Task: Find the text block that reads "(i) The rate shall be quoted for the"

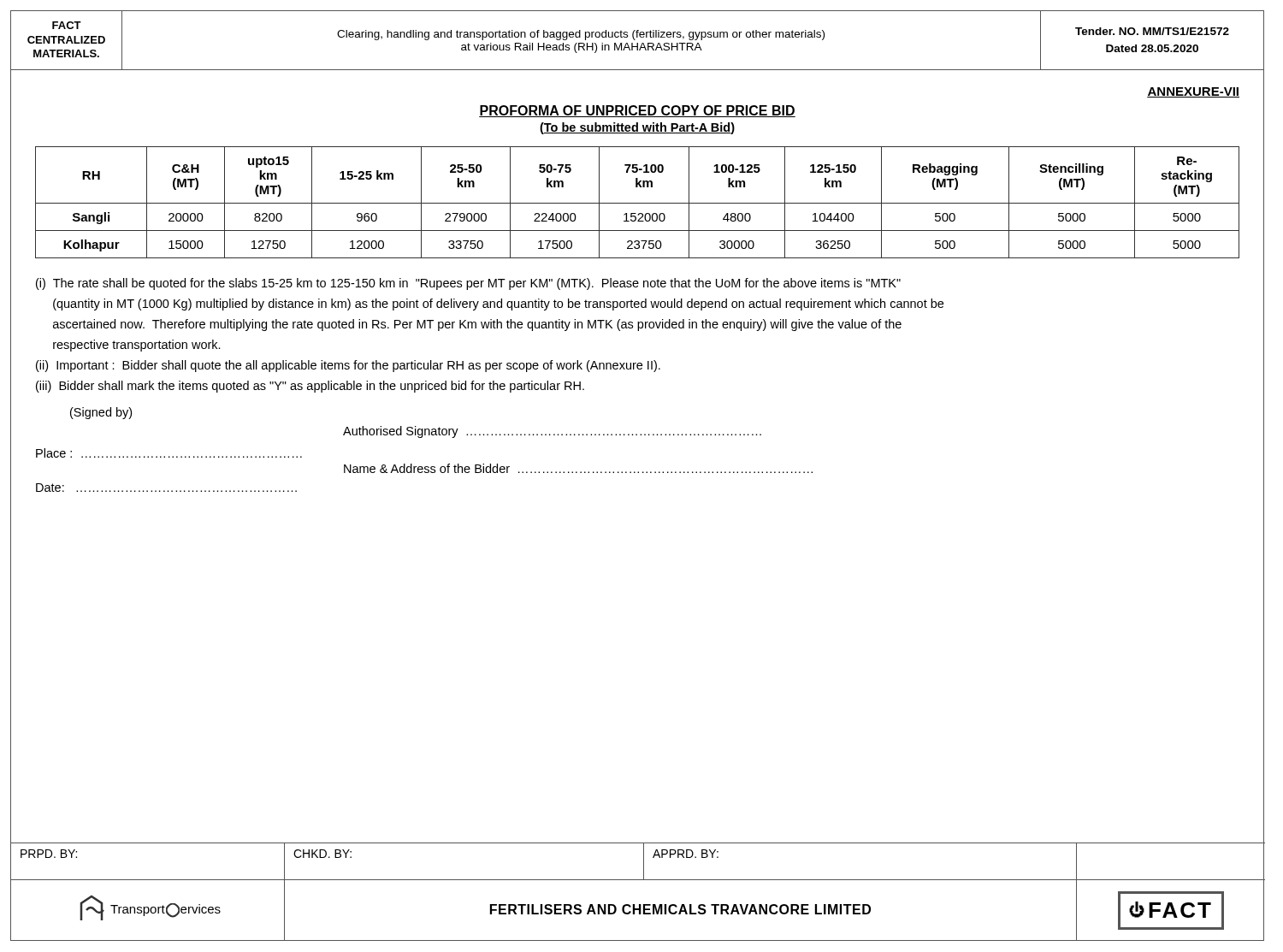Action: 490,334
